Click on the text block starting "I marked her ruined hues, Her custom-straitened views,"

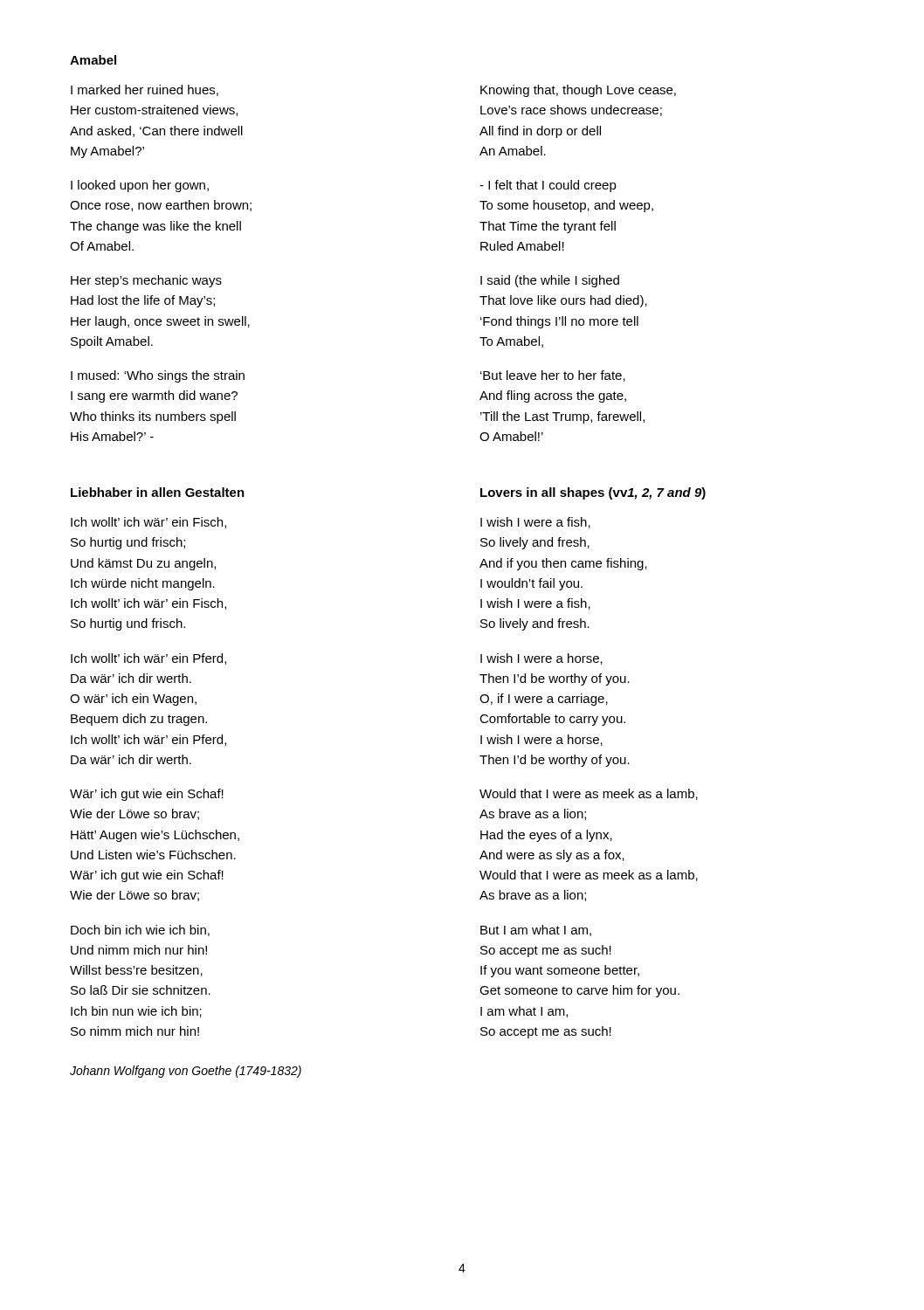click(145, 90)
